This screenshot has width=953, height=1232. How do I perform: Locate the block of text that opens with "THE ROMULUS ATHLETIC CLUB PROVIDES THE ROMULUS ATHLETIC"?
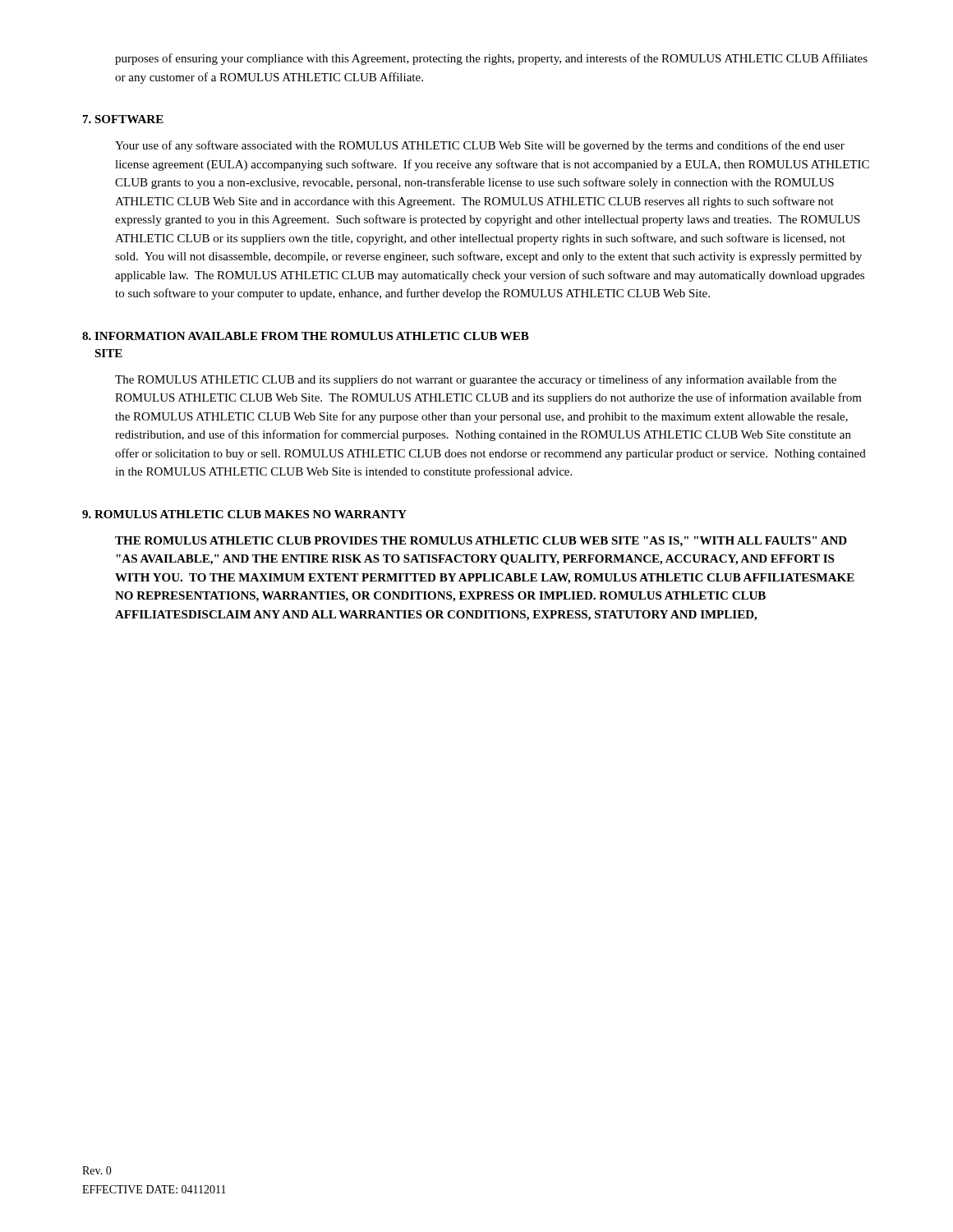[x=485, y=577]
